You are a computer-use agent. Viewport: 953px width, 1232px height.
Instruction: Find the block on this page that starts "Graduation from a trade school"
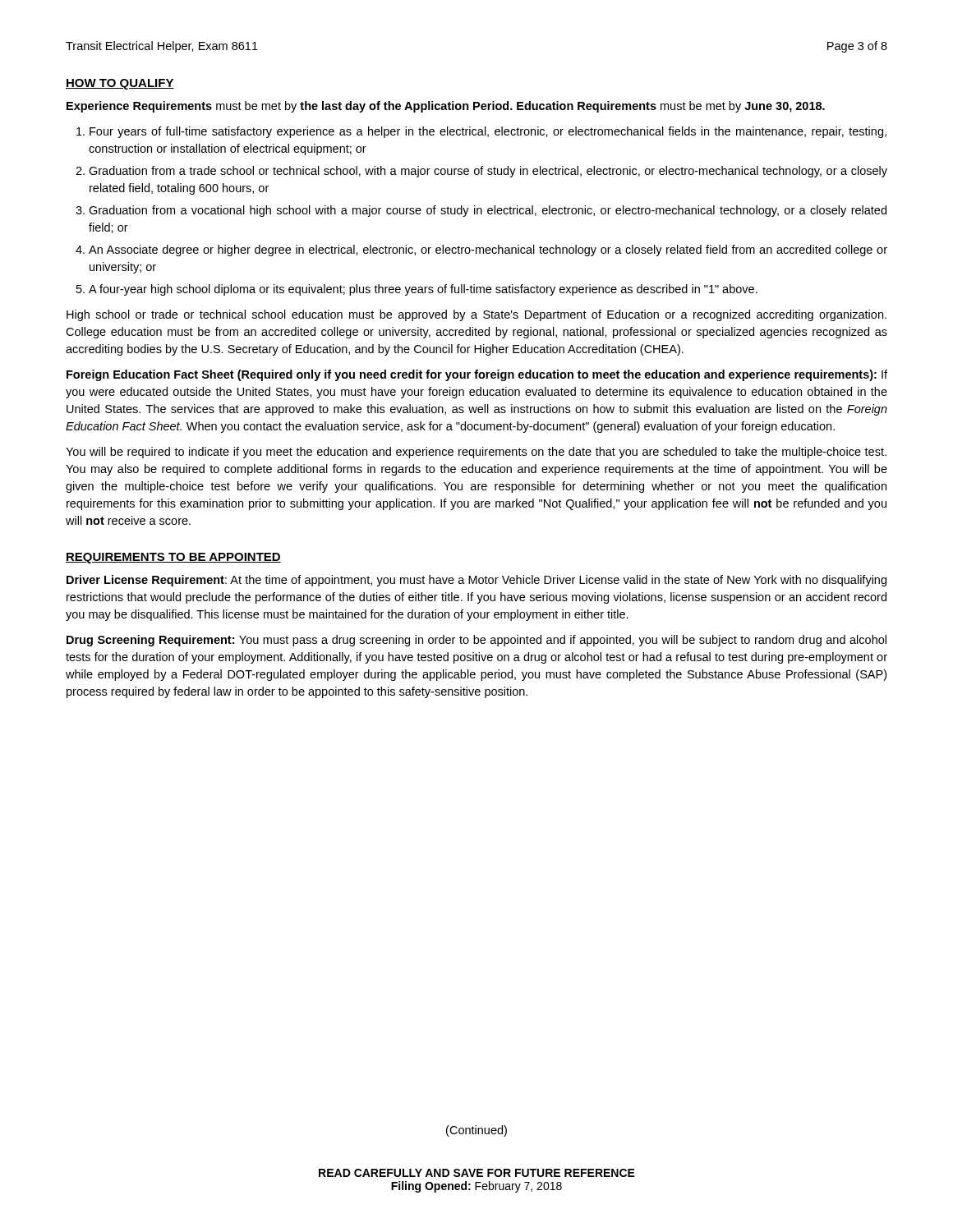coord(488,180)
